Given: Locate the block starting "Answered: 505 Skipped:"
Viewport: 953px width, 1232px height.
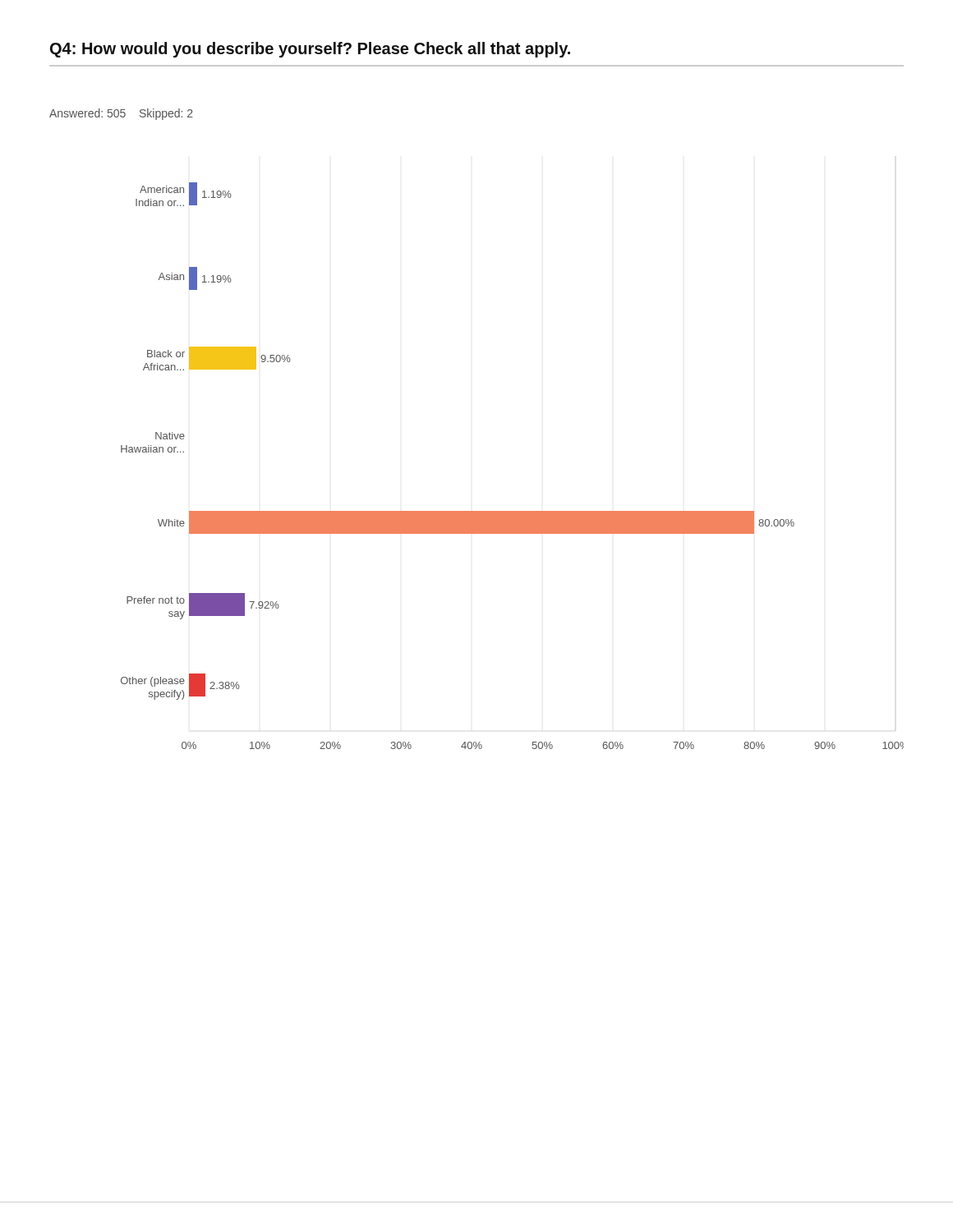Looking at the screenshot, I should click(x=121, y=113).
